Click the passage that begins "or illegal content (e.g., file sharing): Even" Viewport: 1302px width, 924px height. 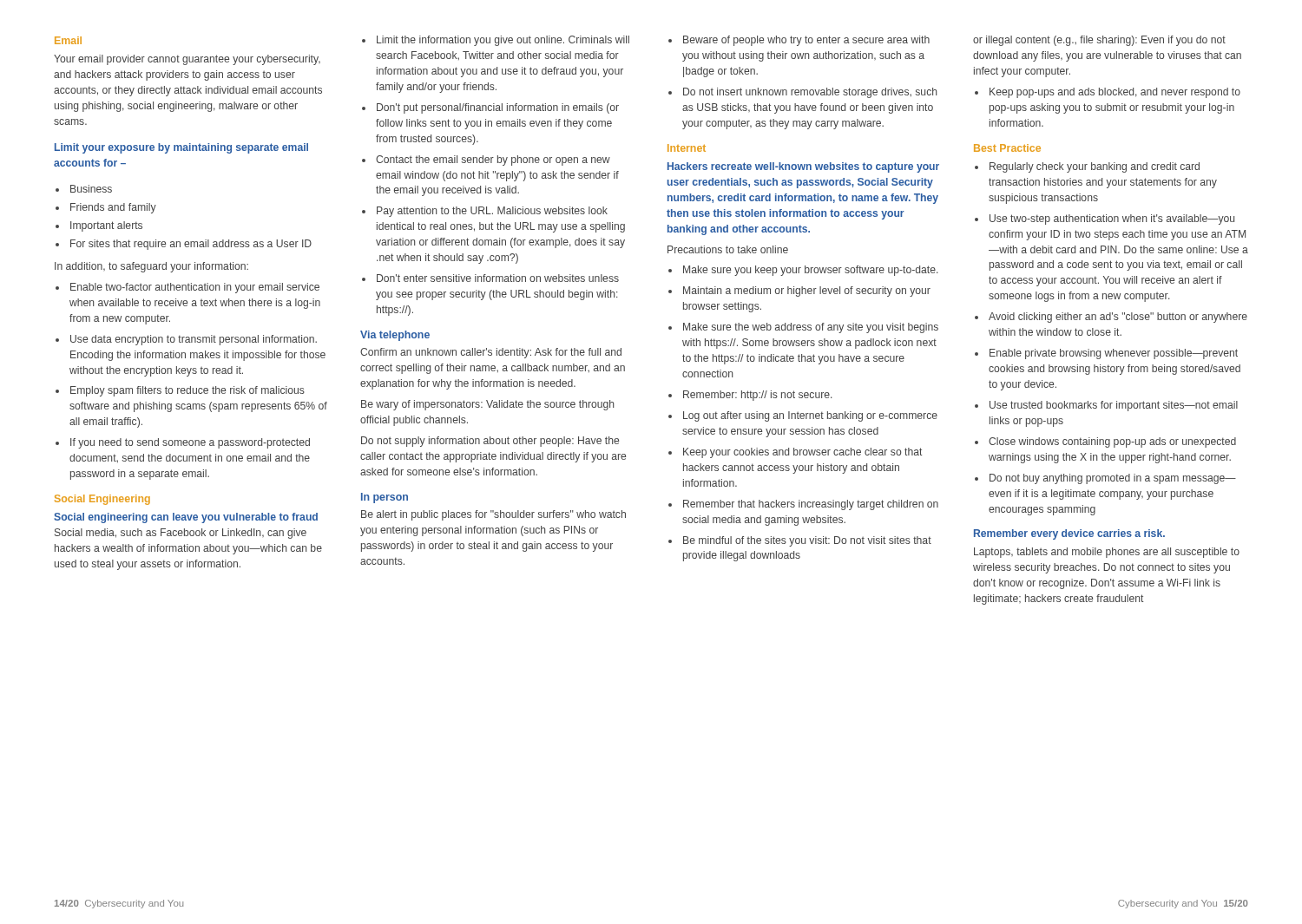[x=1111, y=56]
